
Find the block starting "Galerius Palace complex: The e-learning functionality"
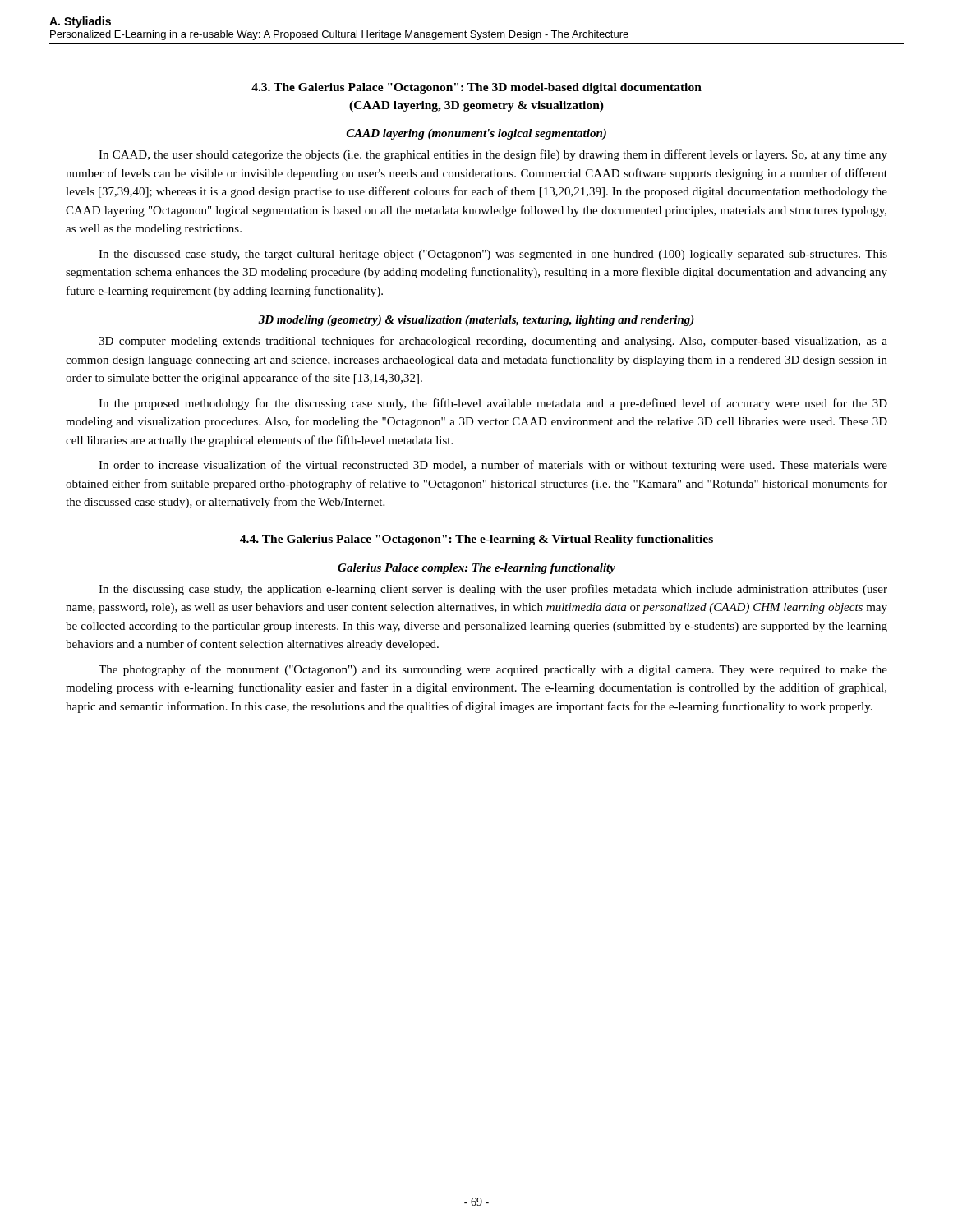tap(476, 567)
